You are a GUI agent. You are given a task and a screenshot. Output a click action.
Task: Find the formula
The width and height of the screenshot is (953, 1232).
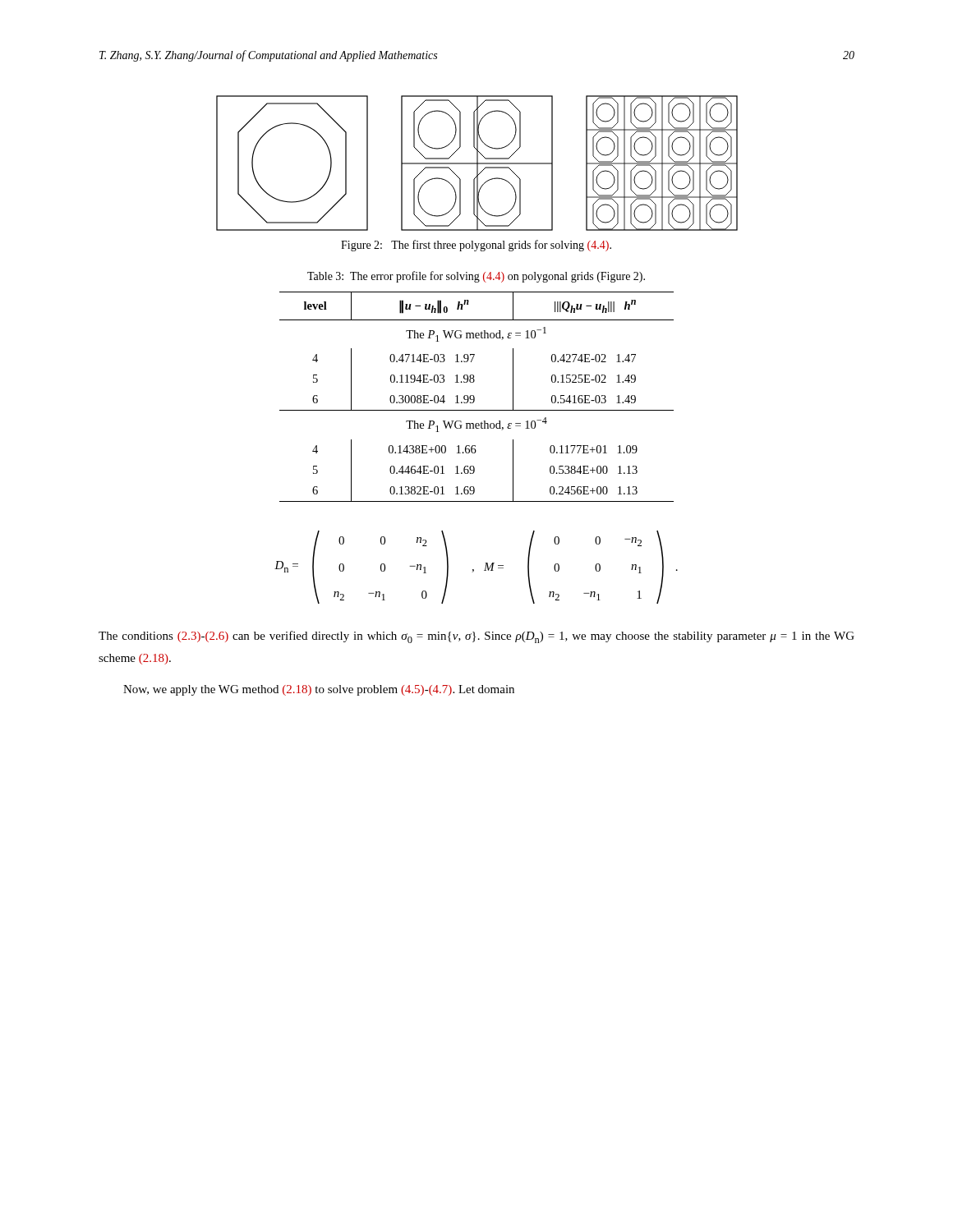[x=476, y=567]
